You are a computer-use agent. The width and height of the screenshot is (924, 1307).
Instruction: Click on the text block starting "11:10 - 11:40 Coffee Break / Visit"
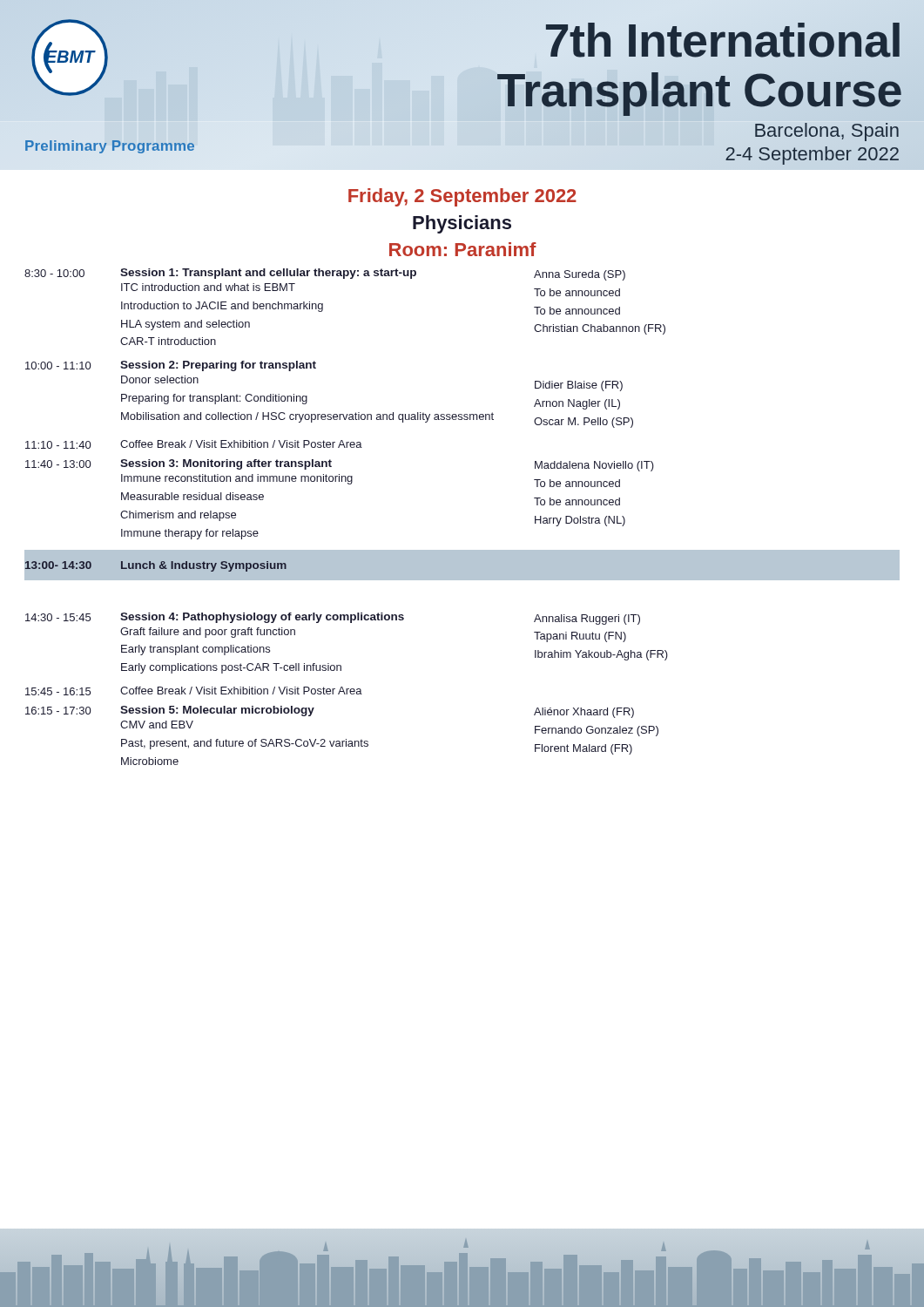(194, 444)
